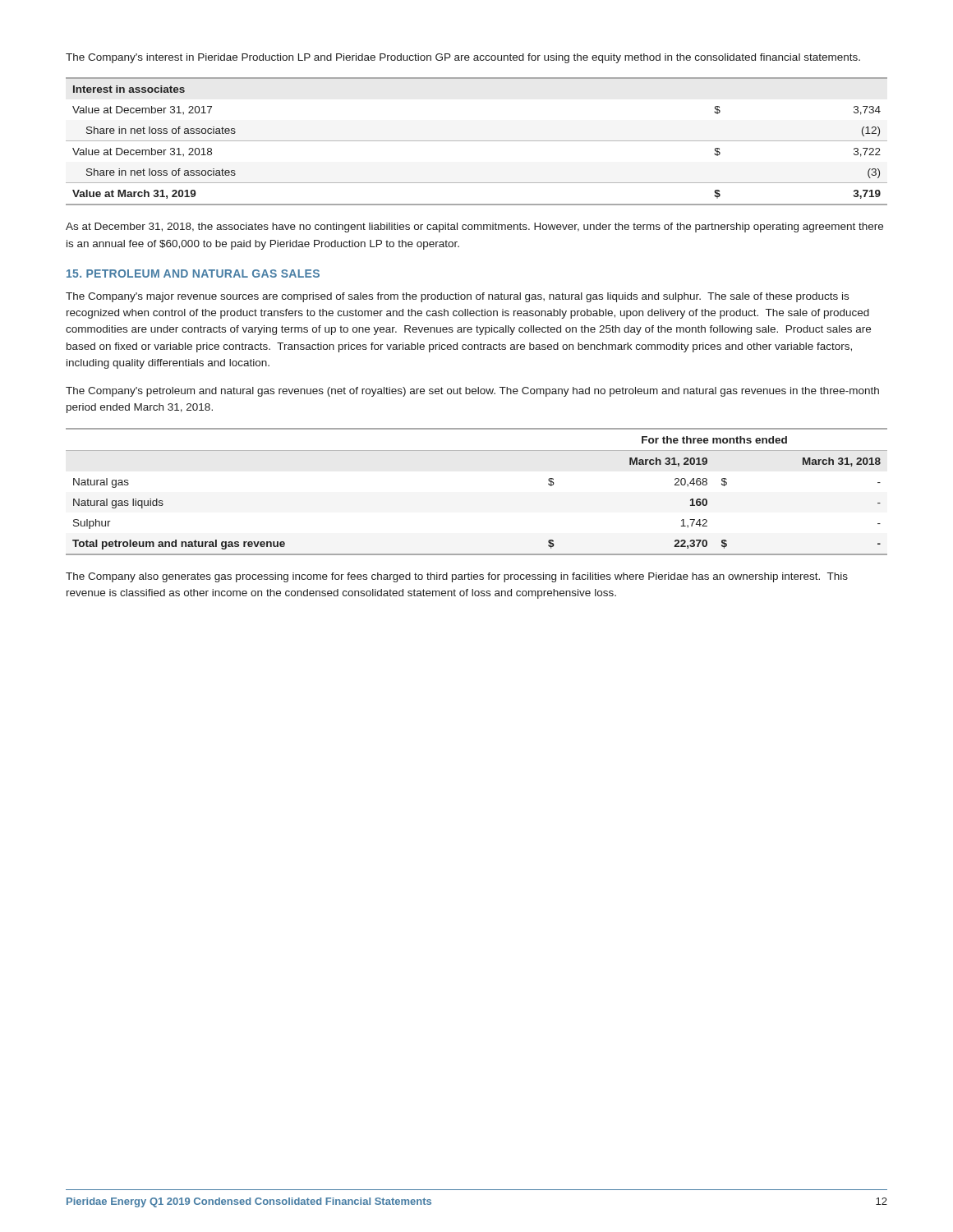Viewport: 953px width, 1232px height.
Task: Find the text block starting "As at December 31, 2018, the"
Action: point(475,235)
